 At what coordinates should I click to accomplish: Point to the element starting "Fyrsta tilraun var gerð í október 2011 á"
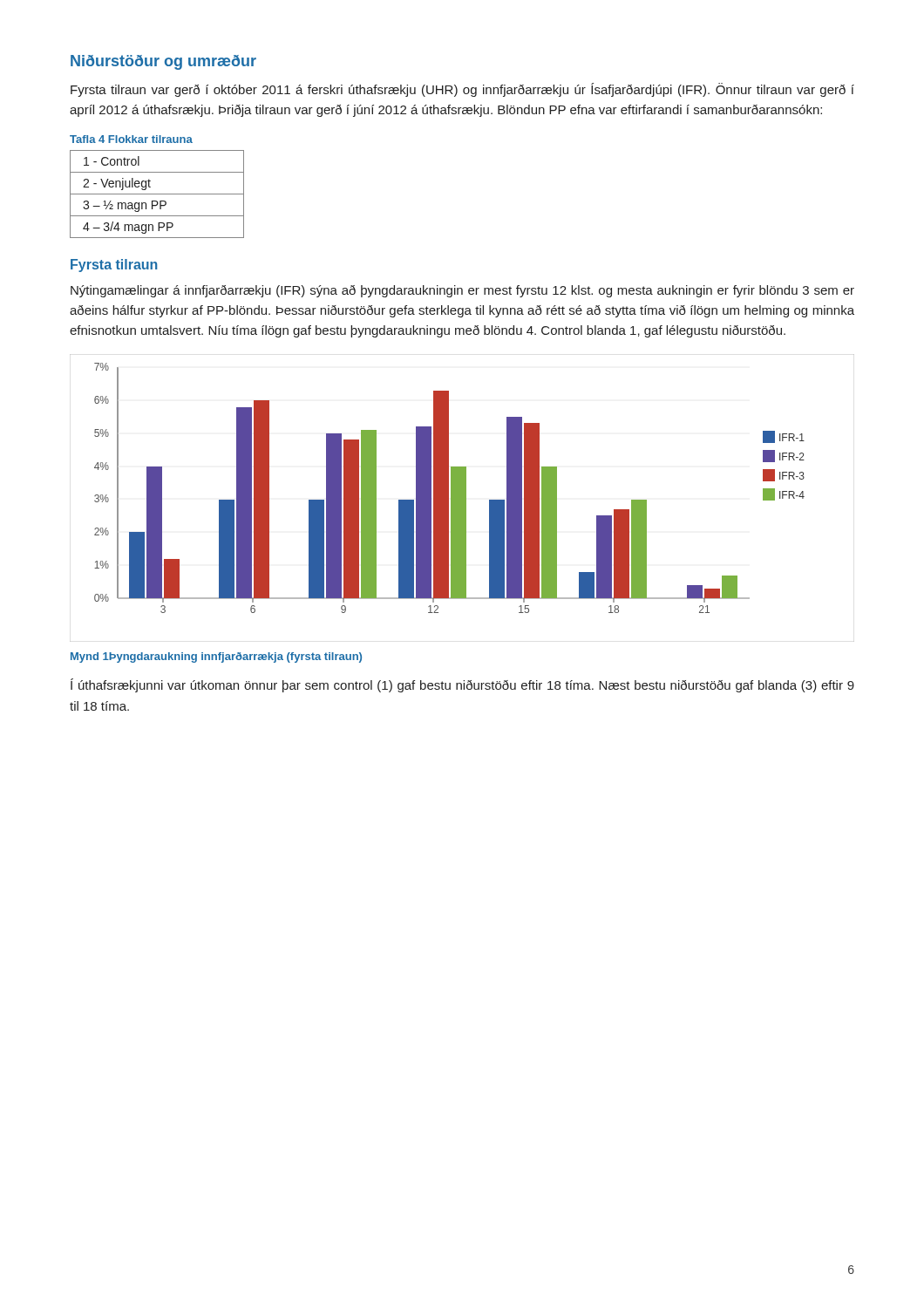[462, 100]
